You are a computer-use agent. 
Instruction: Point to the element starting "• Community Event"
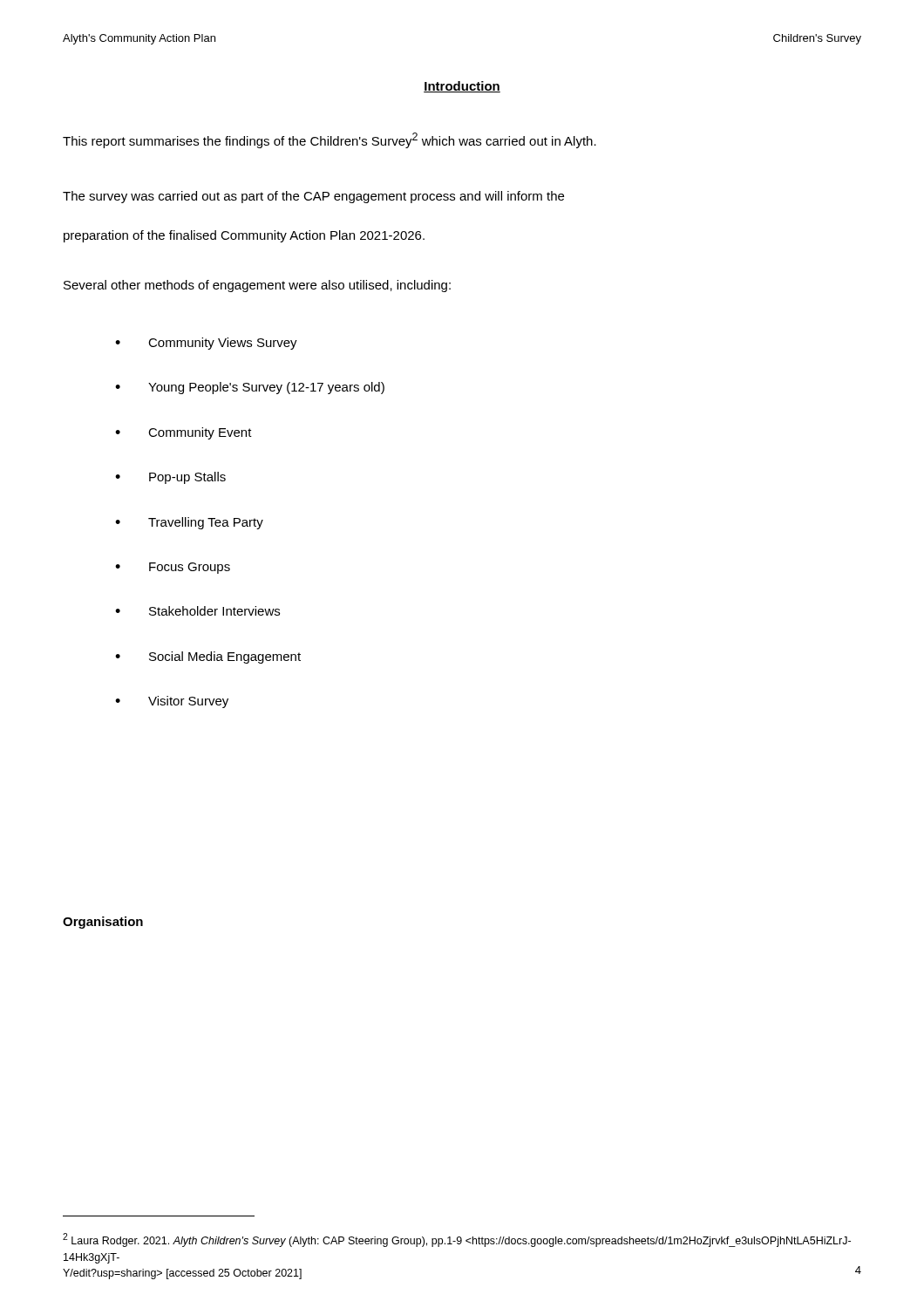point(183,433)
